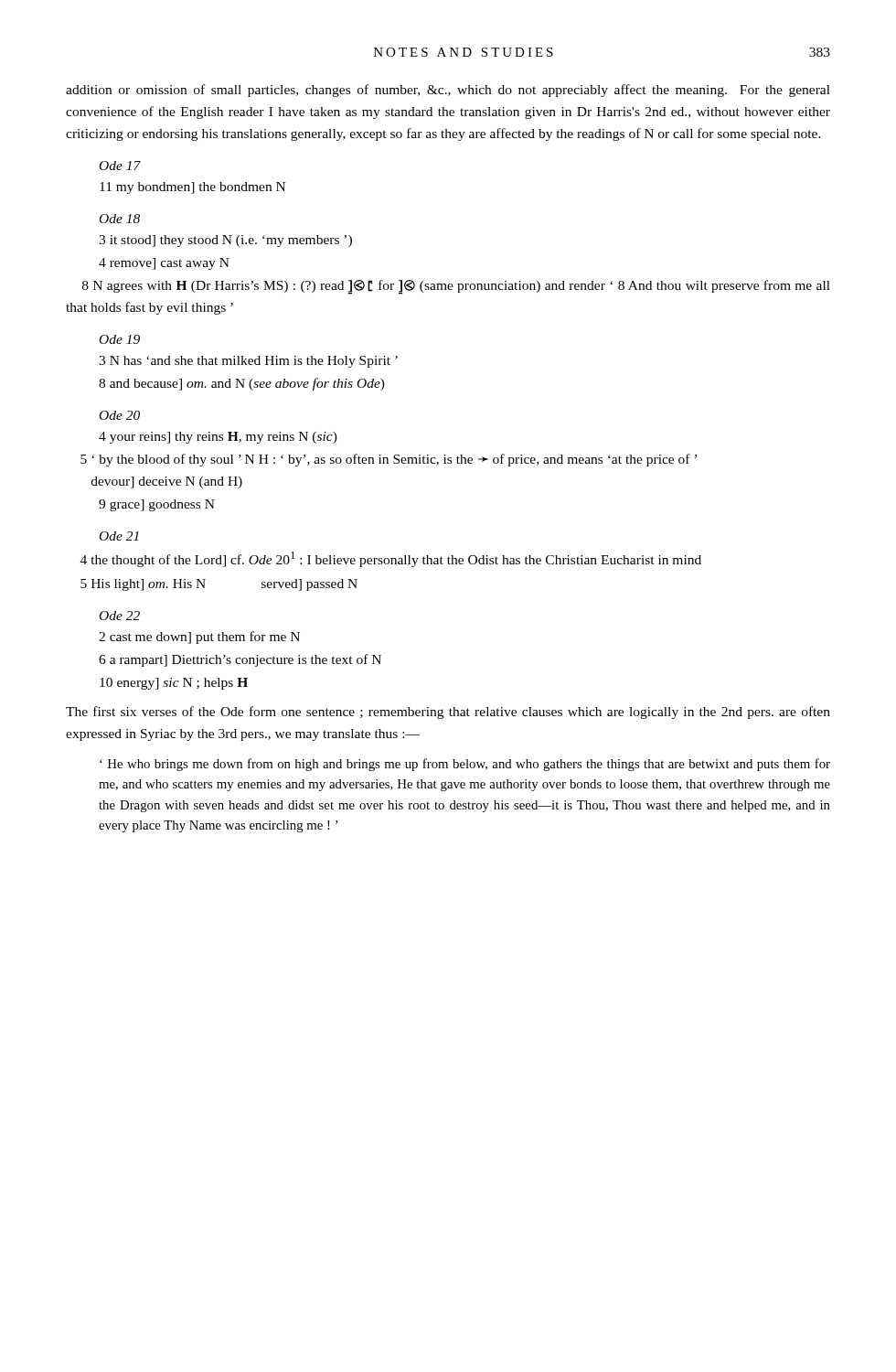Click on the passage starting "11 my bondmen] the bondmen N"
The height and width of the screenshot is (1372, 896).
192,186
